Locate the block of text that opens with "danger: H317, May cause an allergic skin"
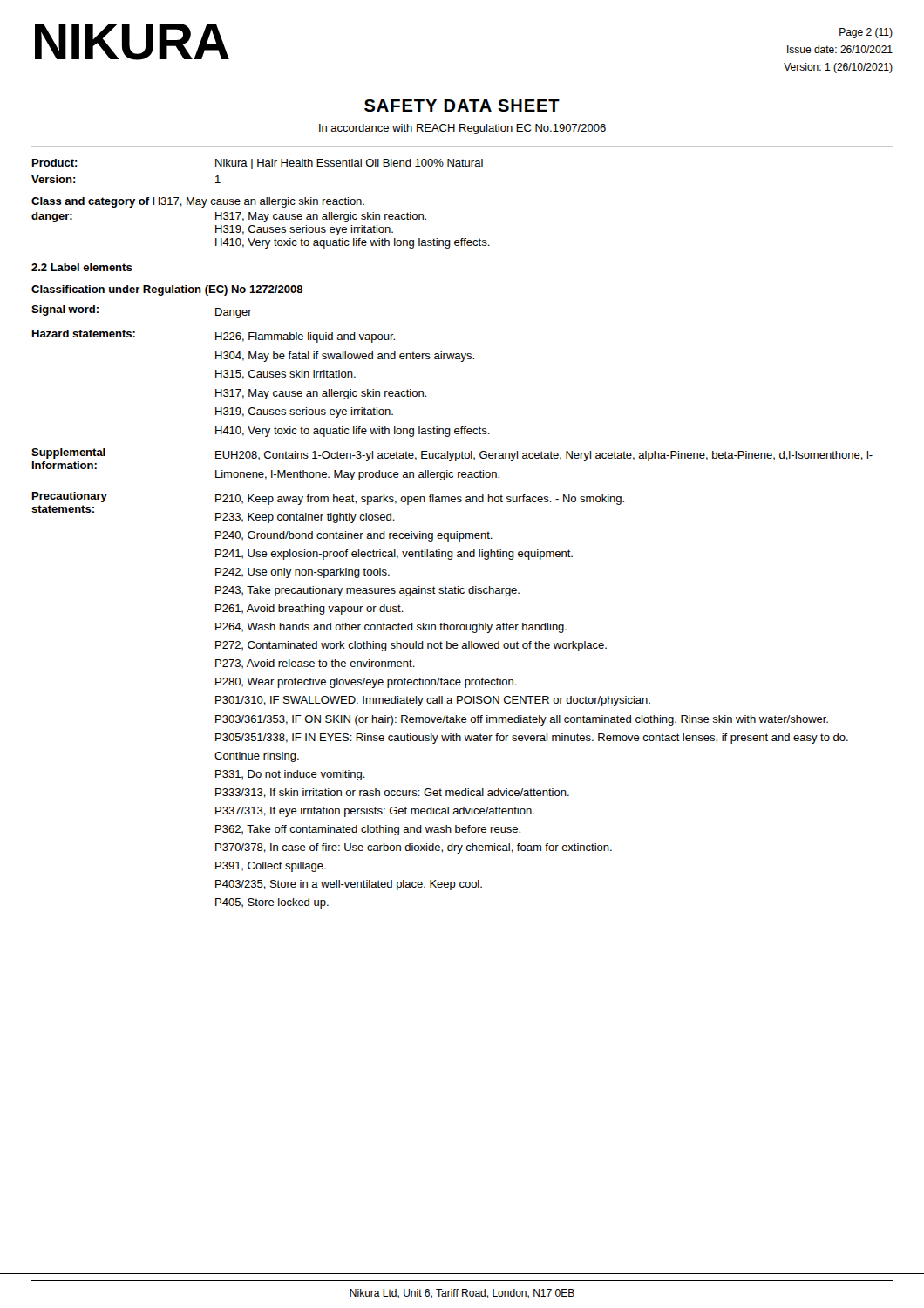 [462, 229]
